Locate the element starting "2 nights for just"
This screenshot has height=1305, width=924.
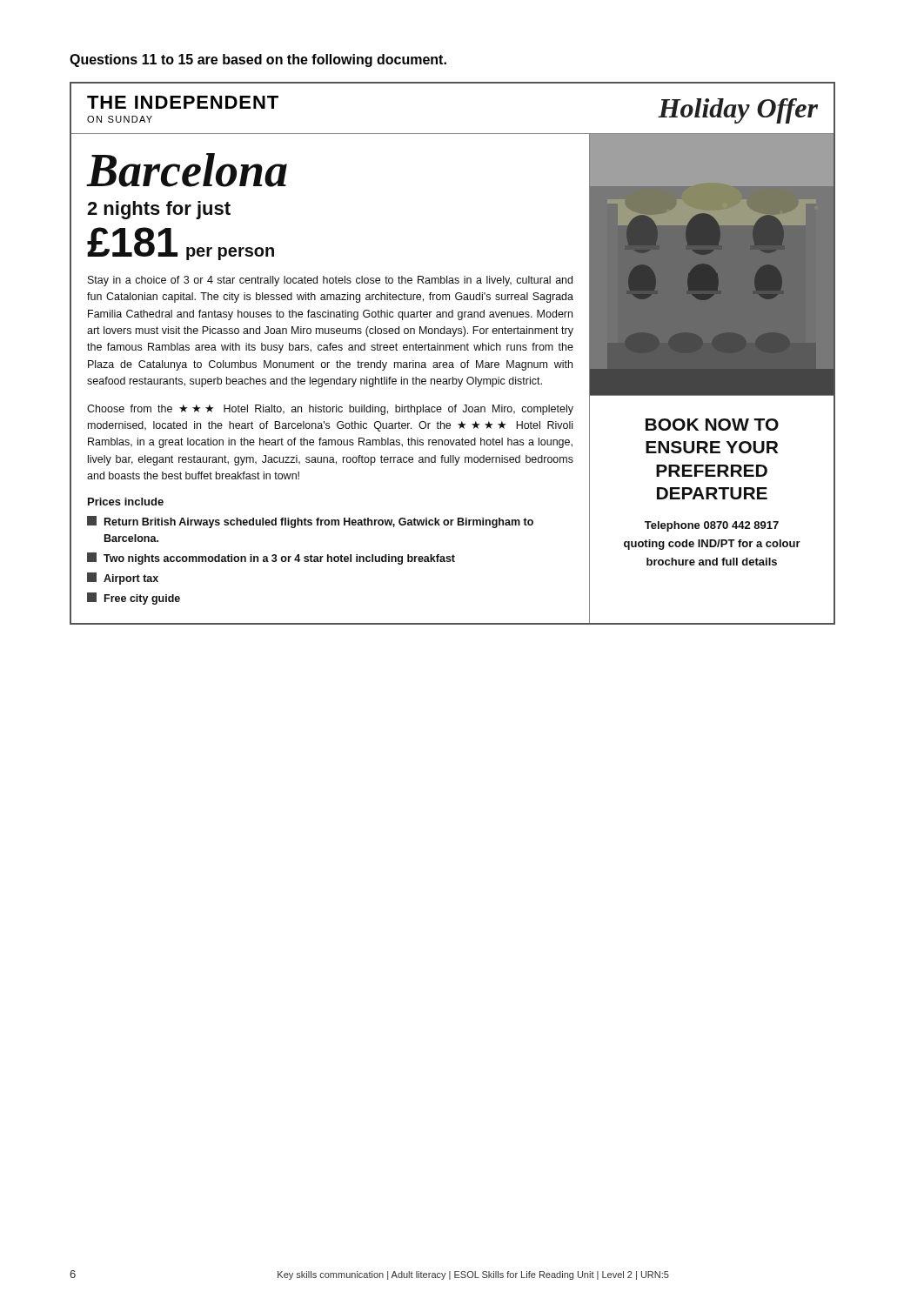(x=159, y=208)
